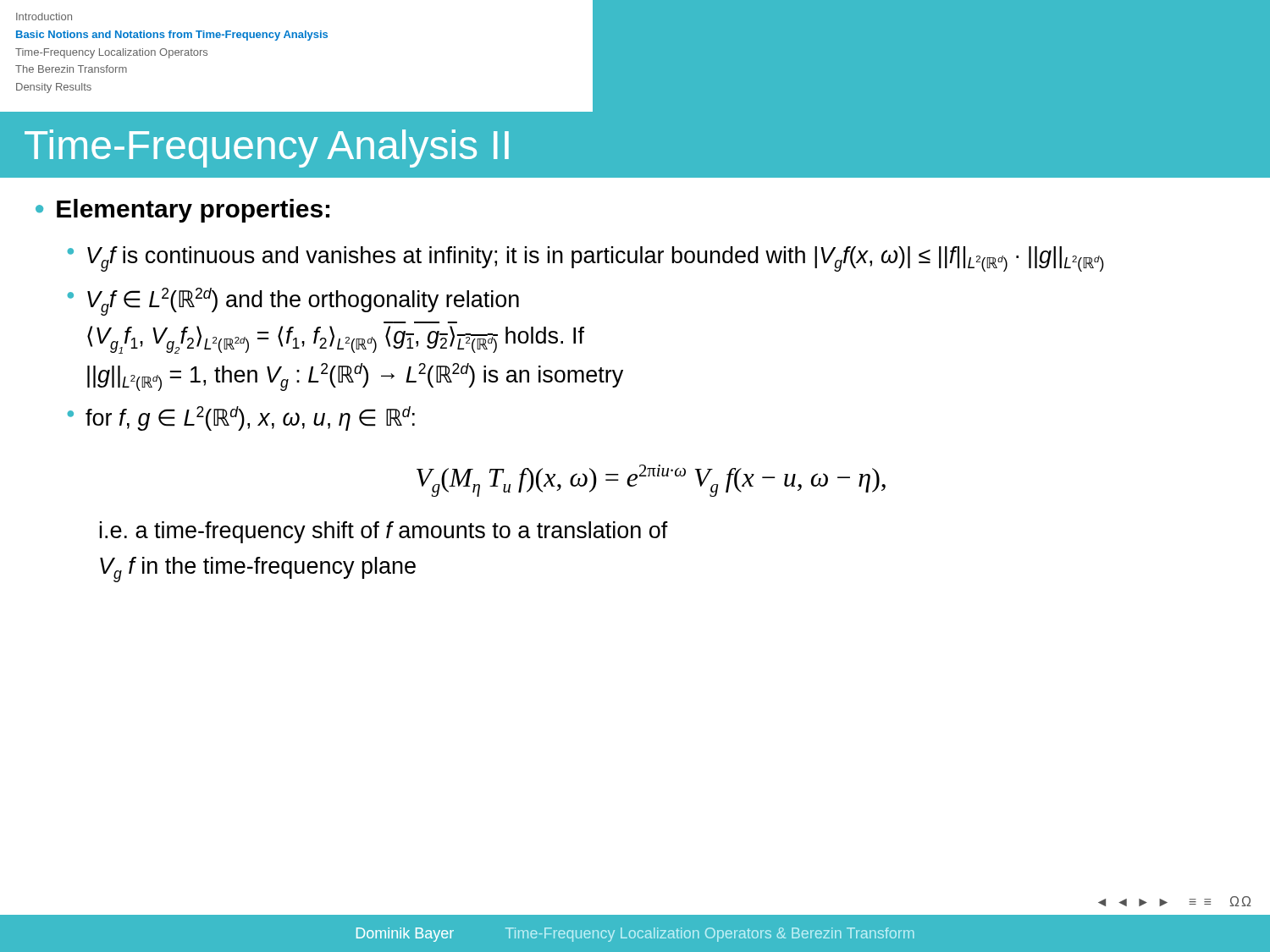This screenshot has height=952, width=1270.
Task: Where does it say "● Elementary properties:"?
Action: tap(183, 209)
